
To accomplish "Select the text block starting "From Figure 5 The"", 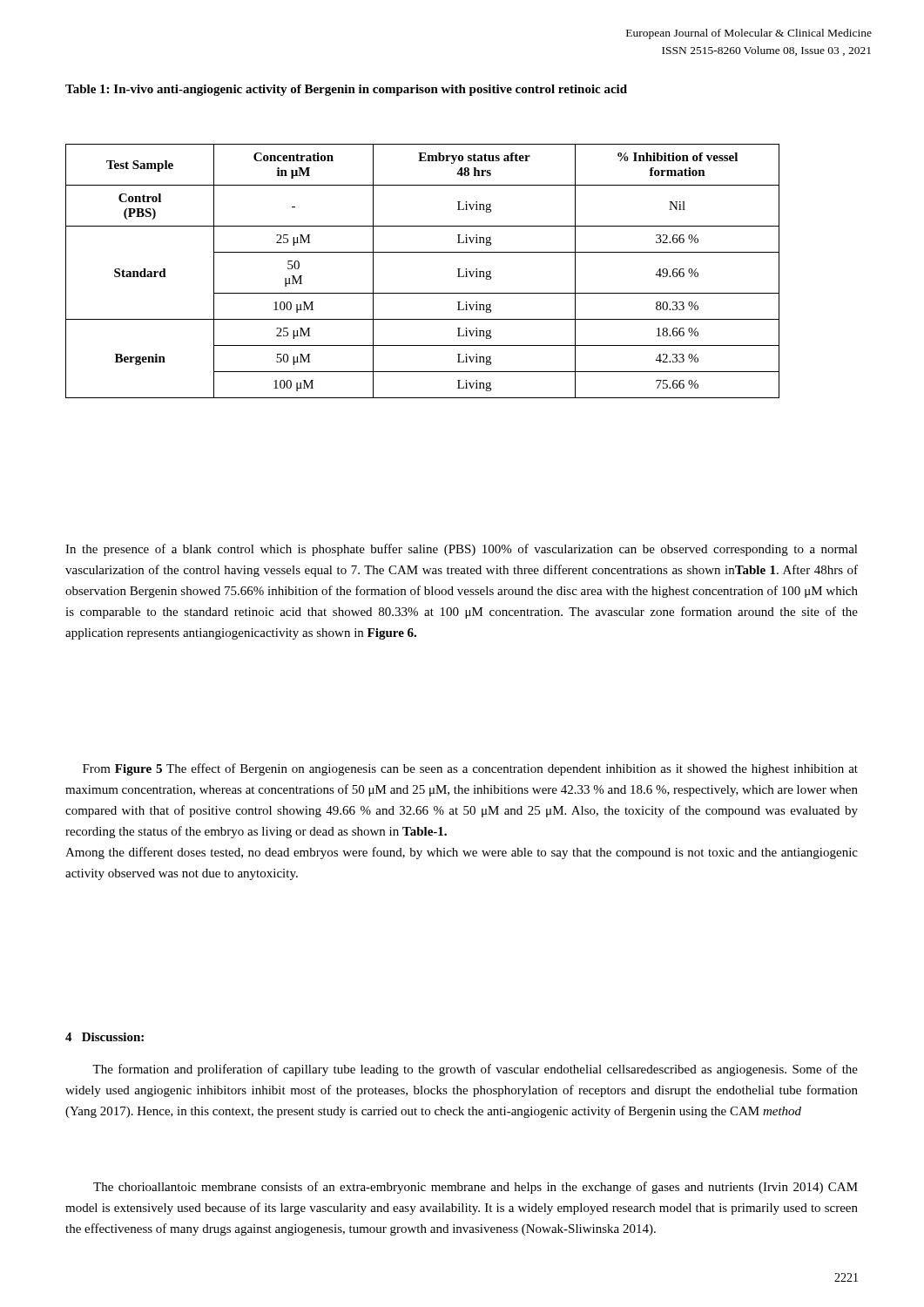I will 462,821.
